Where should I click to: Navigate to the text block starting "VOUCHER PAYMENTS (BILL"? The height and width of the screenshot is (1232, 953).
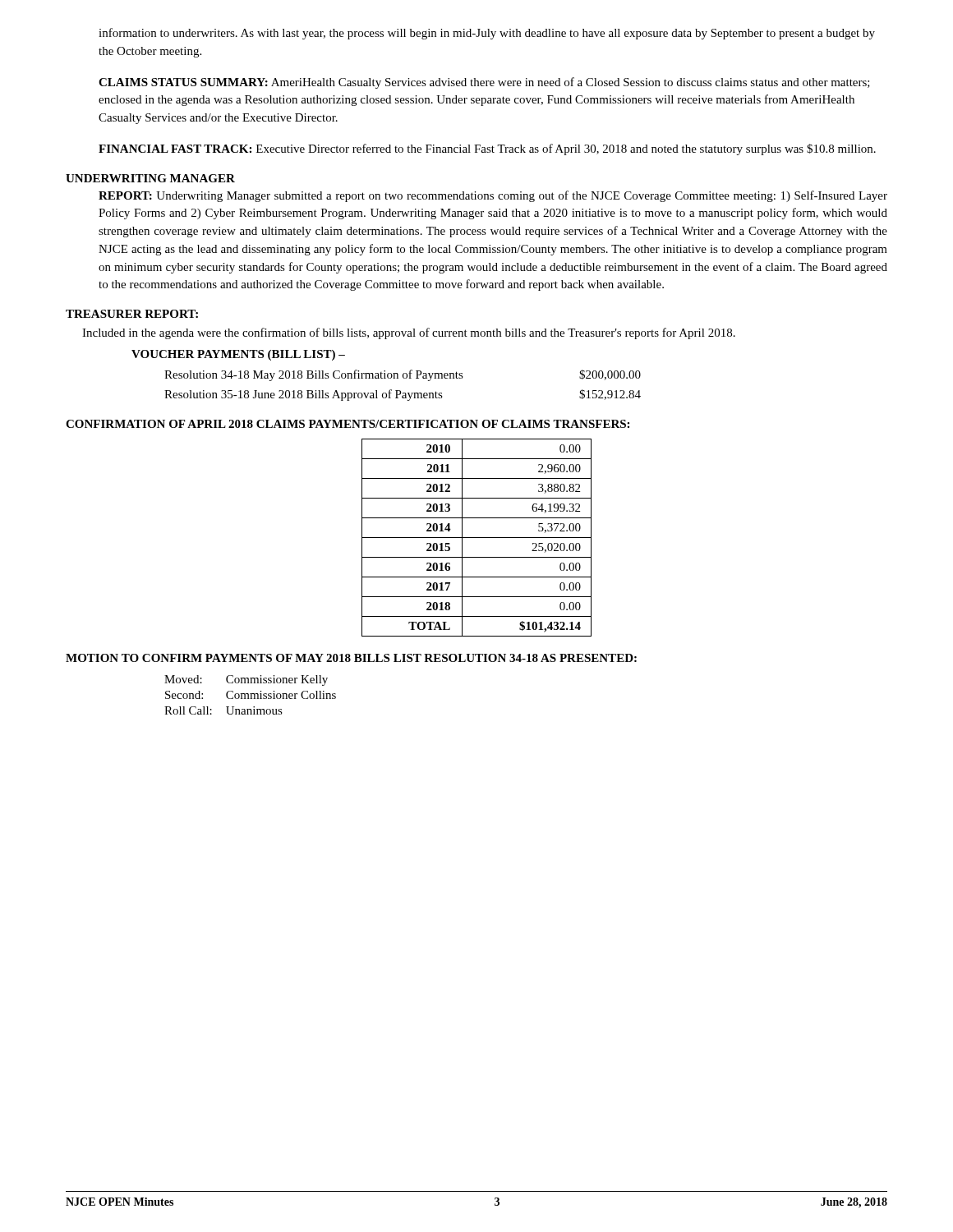click(238, 354)
